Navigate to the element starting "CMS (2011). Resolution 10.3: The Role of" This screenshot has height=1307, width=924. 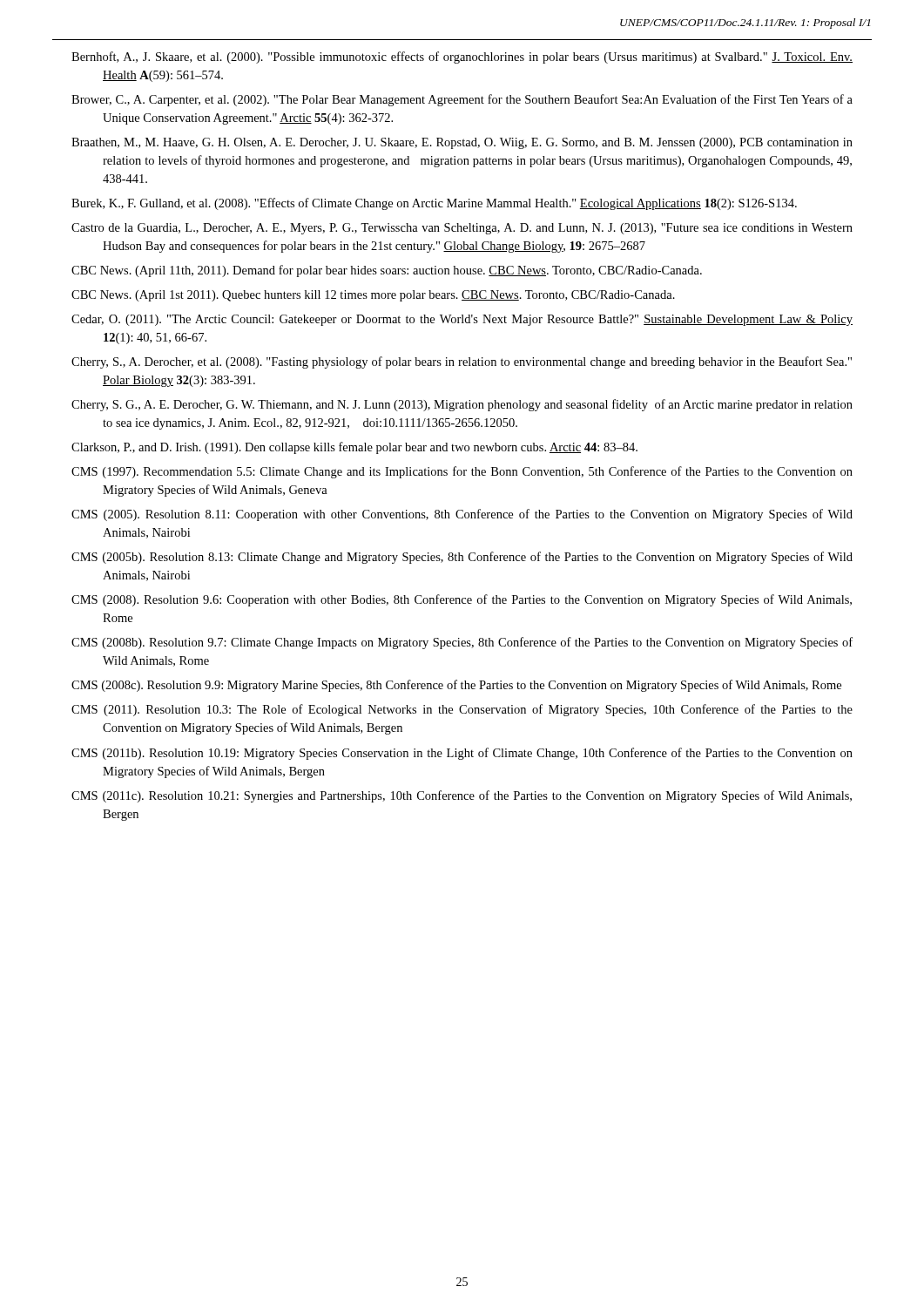click(462, 719)
